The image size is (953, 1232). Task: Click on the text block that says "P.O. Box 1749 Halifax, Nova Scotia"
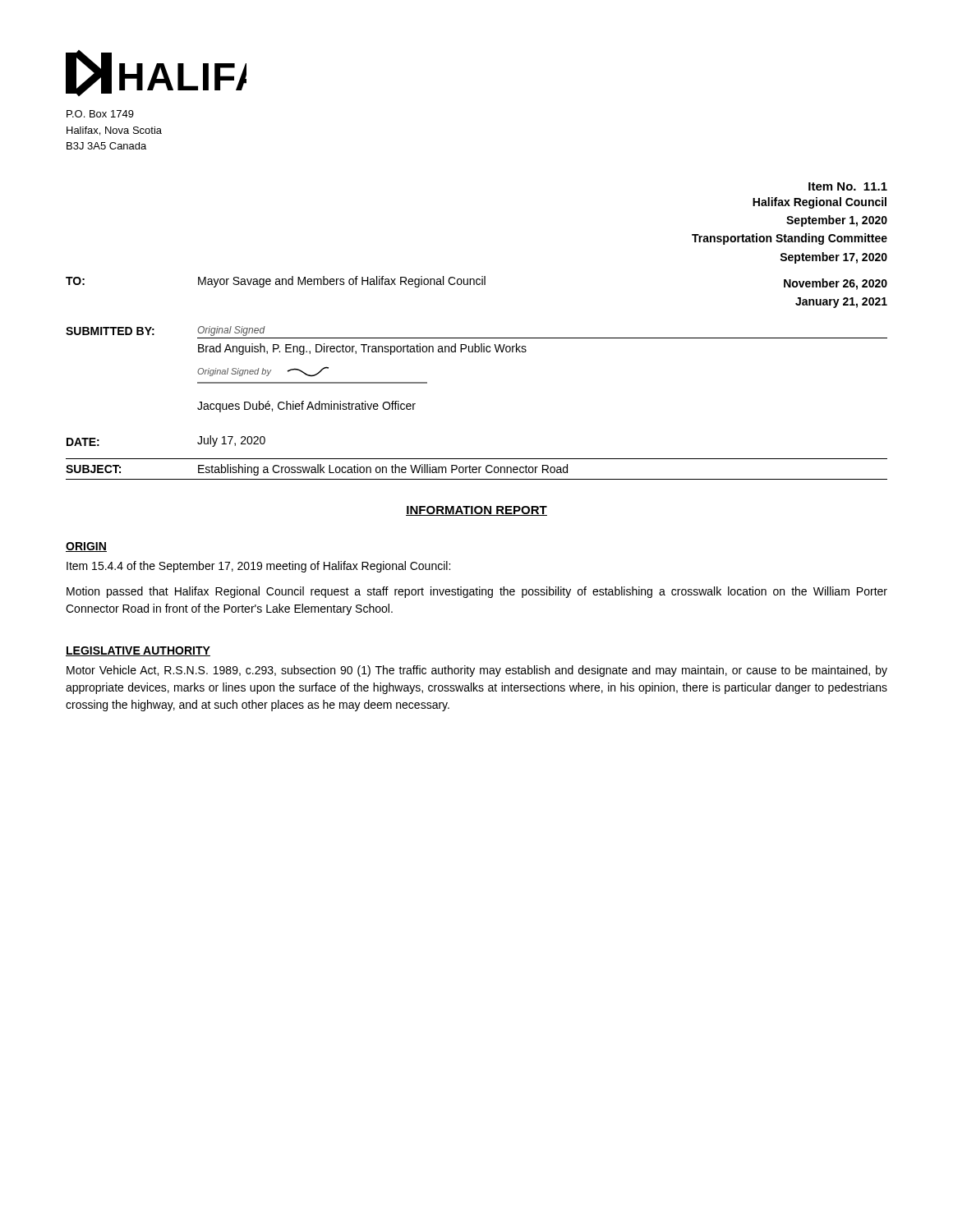[114, 130]
